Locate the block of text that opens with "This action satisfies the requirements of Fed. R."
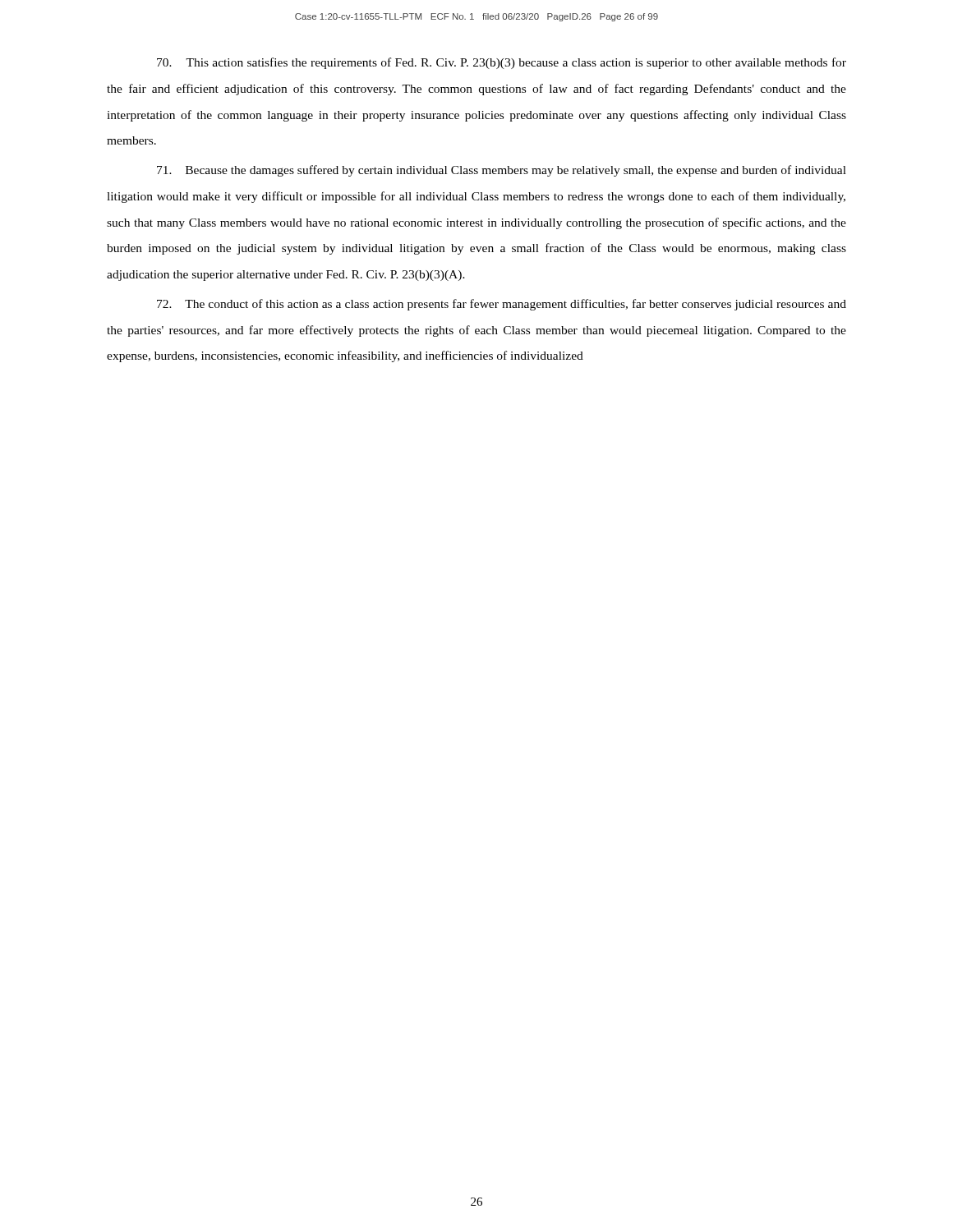 (476, 101)
